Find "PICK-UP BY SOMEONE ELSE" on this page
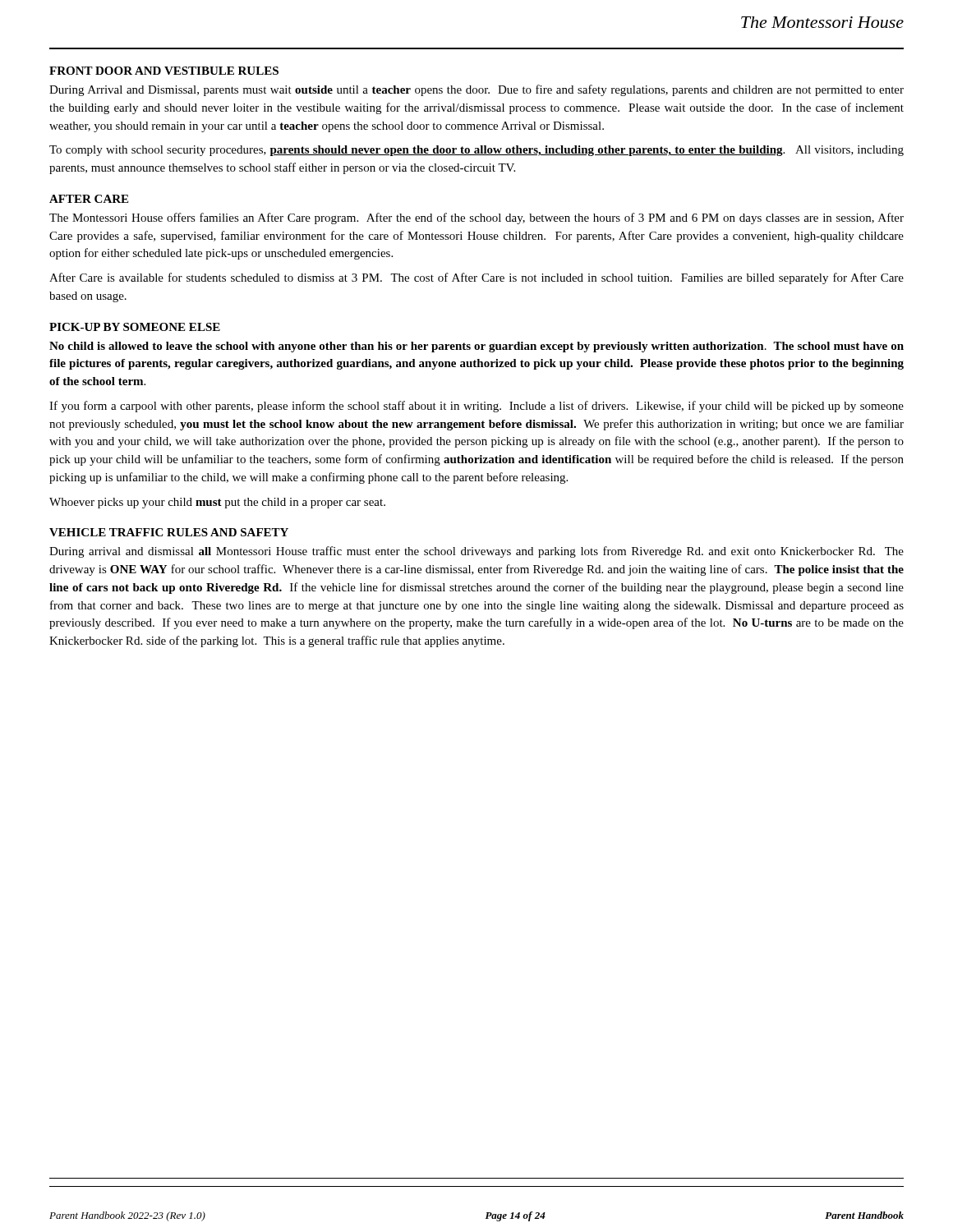 (x=135, y=326)
